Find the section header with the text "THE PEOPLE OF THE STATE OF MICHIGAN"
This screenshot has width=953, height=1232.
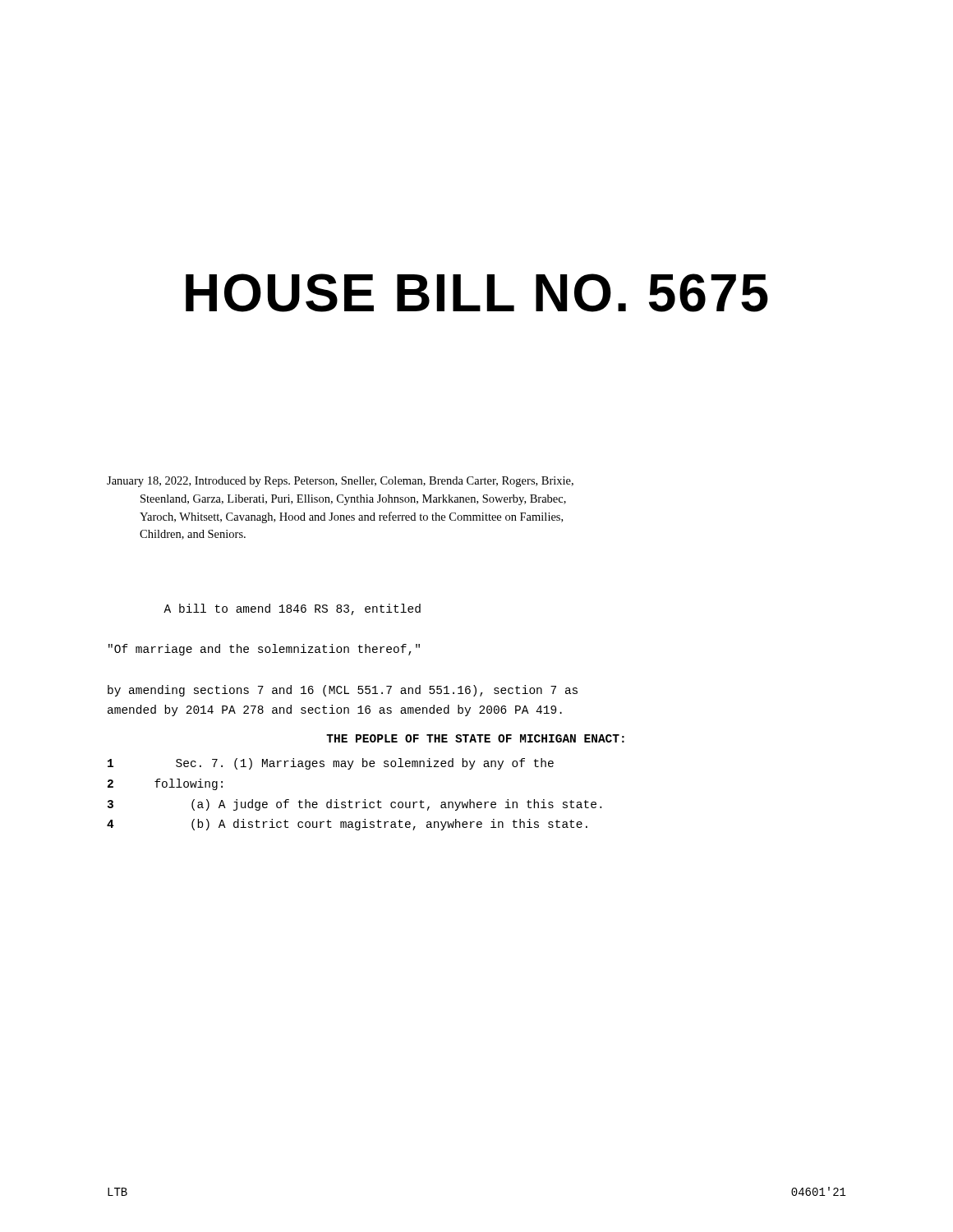pyautogui.click(x=476, y=739)
